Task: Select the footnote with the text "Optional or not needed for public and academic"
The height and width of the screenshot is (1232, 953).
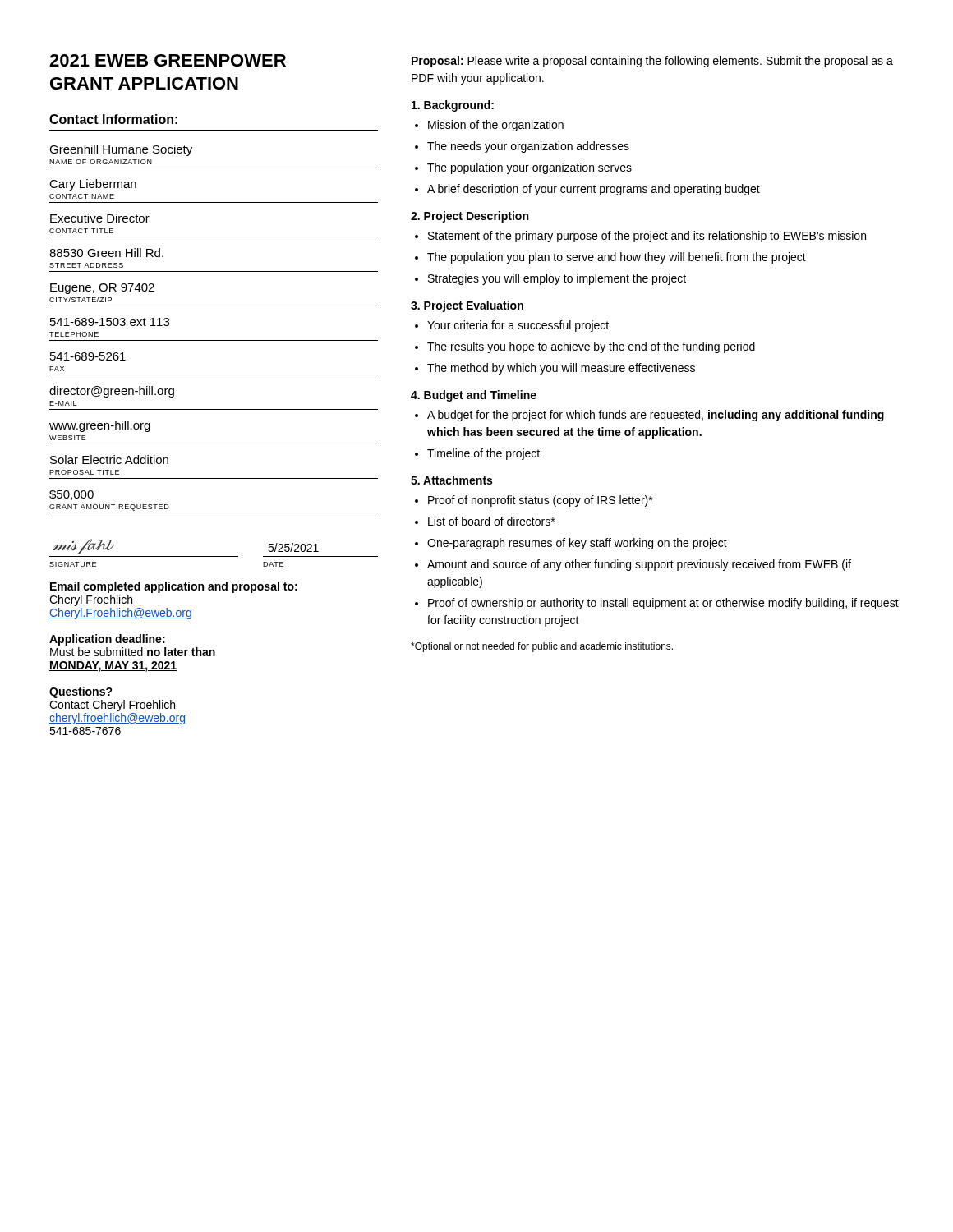Action: [542, 646]
